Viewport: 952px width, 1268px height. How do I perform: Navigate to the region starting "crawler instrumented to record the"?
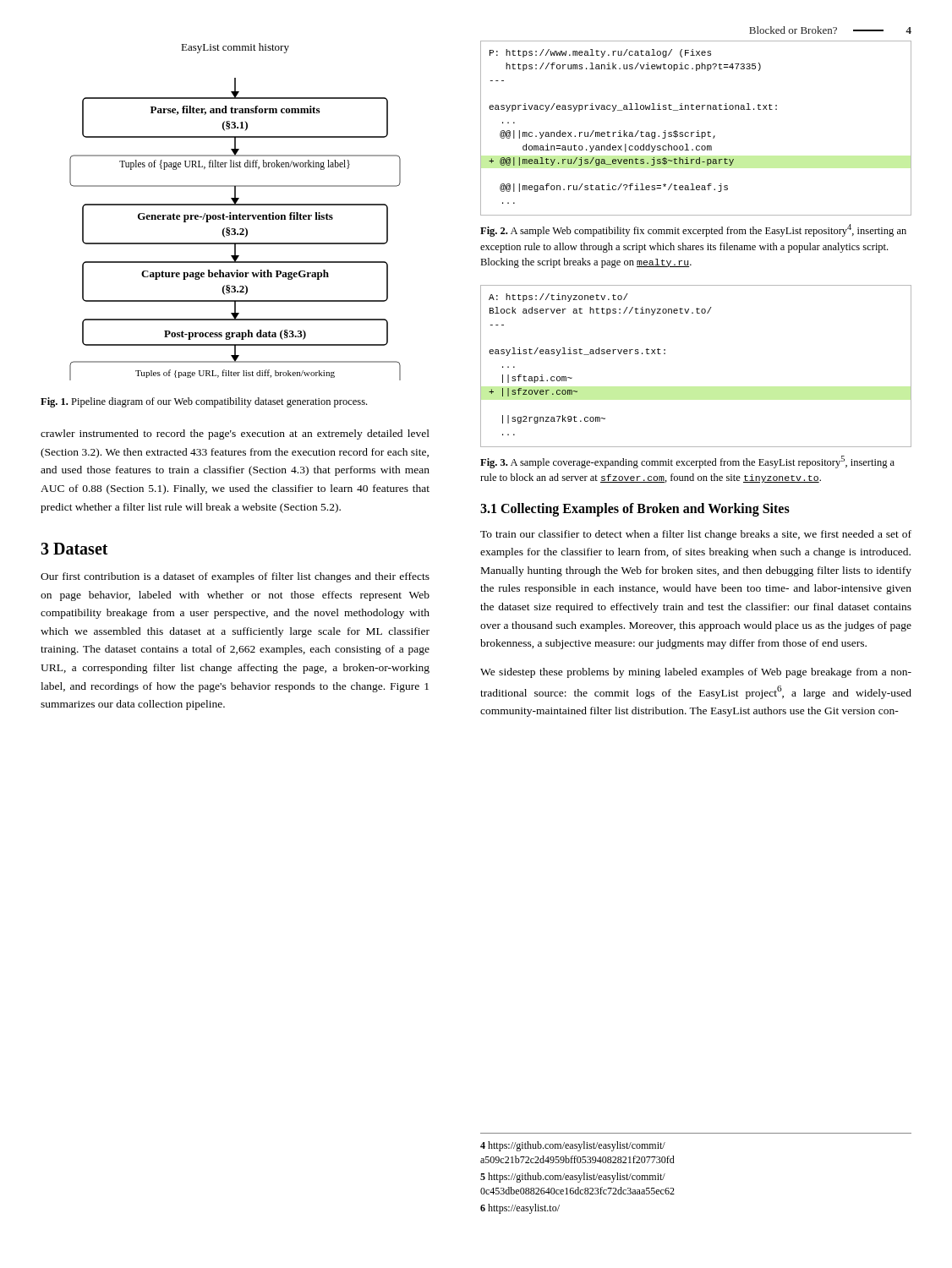[235, 470]
